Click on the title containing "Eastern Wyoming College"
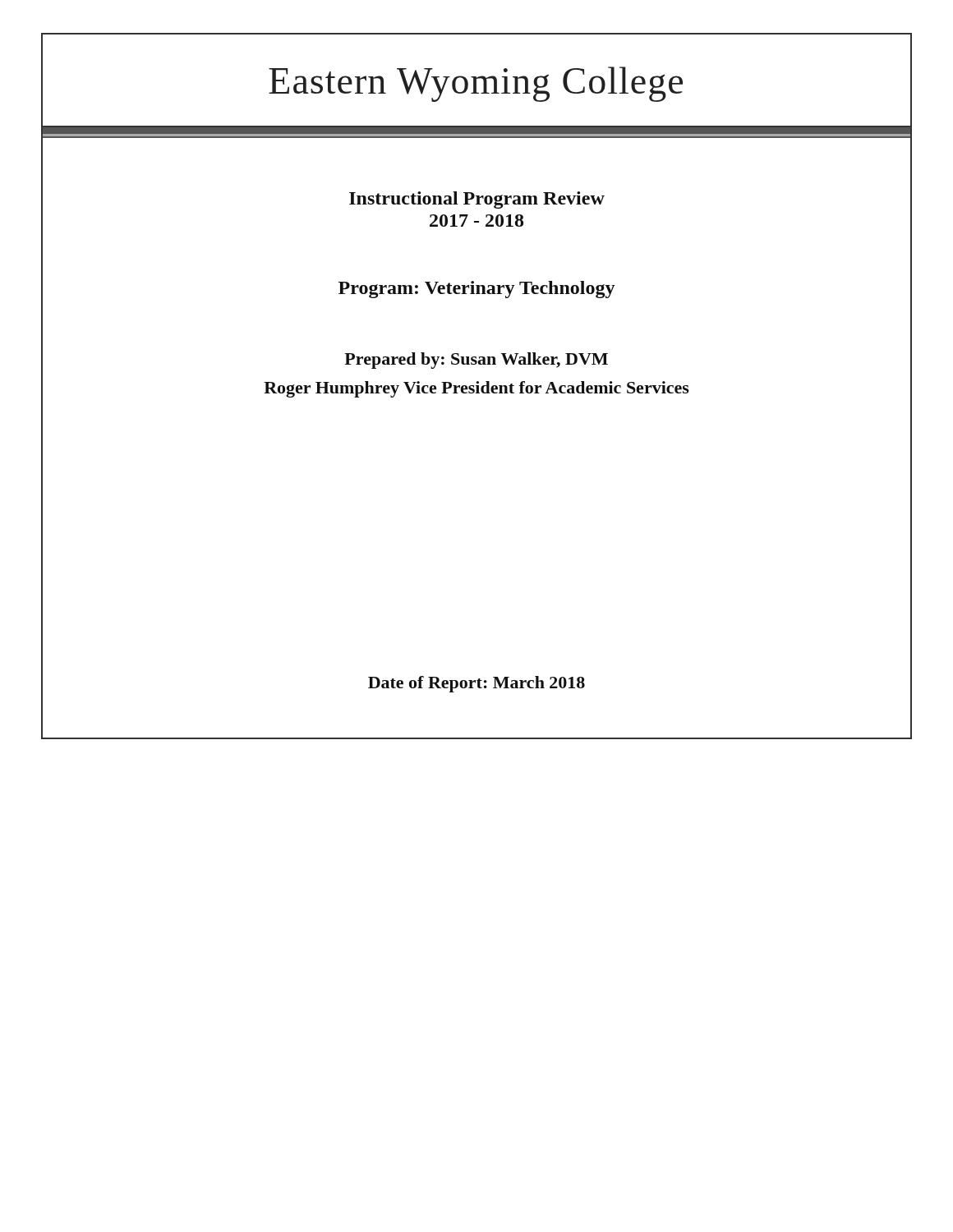Image resolution: width=953 pixels, height=1232 pixels. (476, 81)
